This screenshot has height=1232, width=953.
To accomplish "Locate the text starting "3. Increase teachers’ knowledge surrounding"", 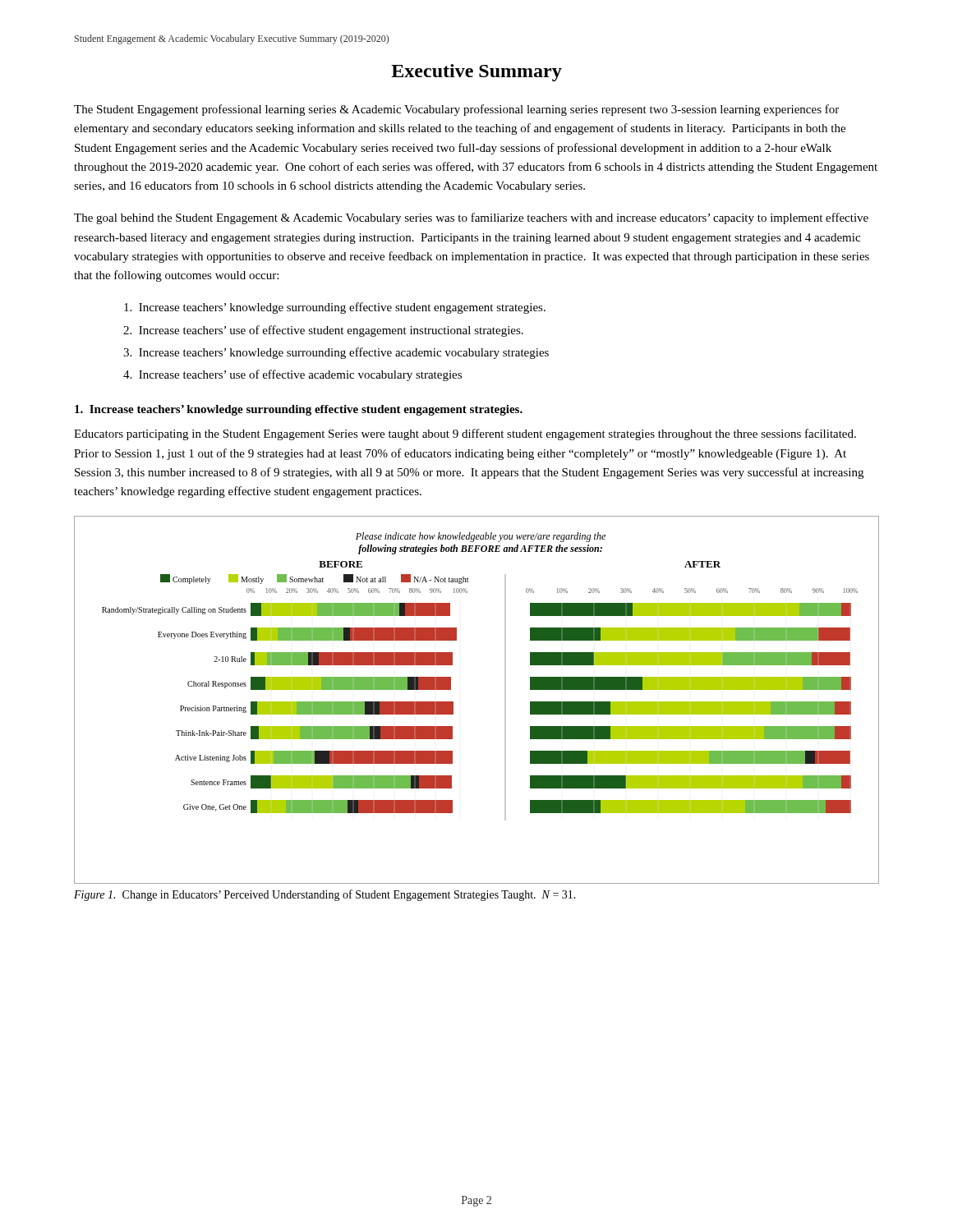I will tap(336, 352).
